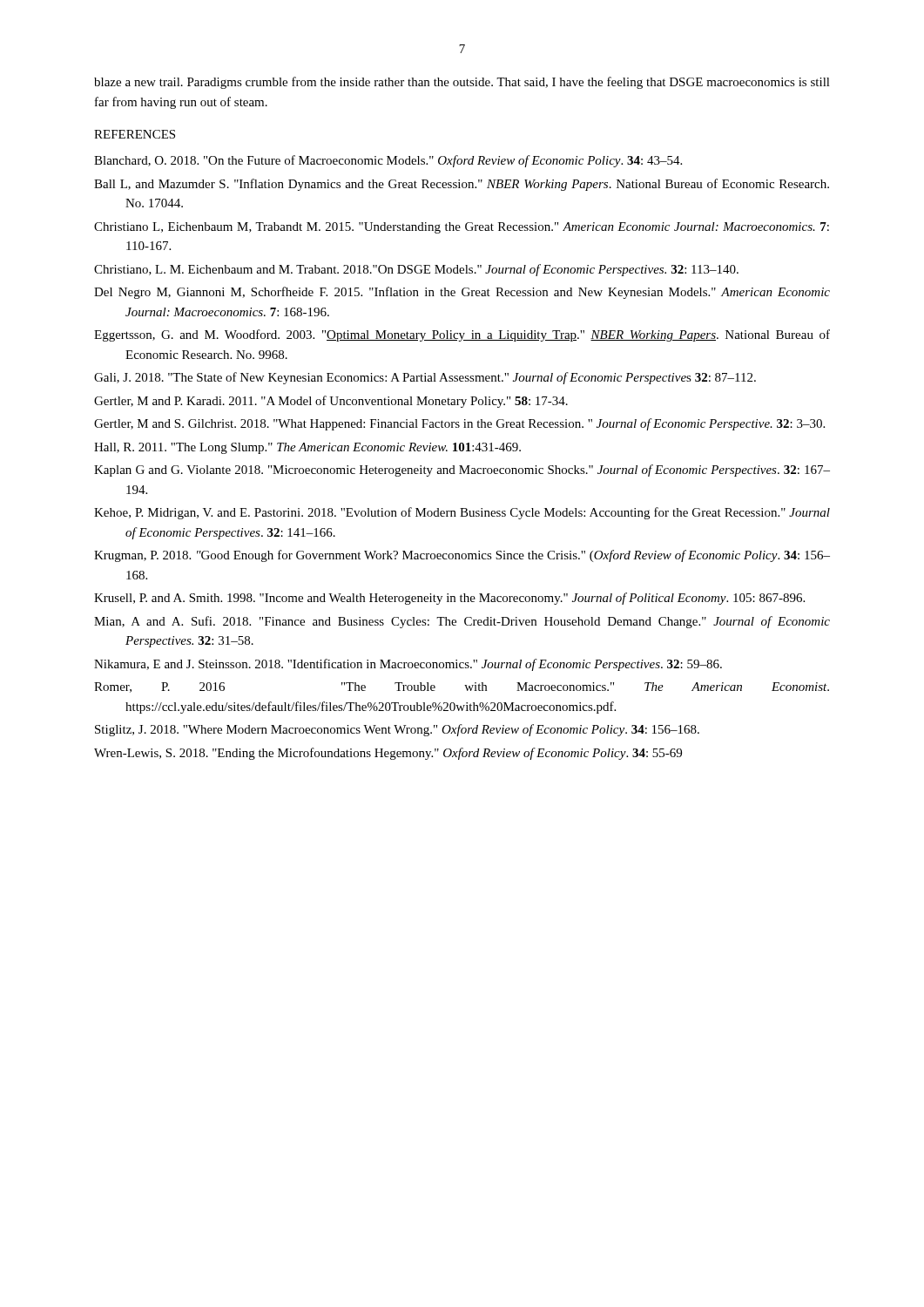Find the text starting "Kehoe, P. Midrigan, V. and E."

tap(462, 522)
